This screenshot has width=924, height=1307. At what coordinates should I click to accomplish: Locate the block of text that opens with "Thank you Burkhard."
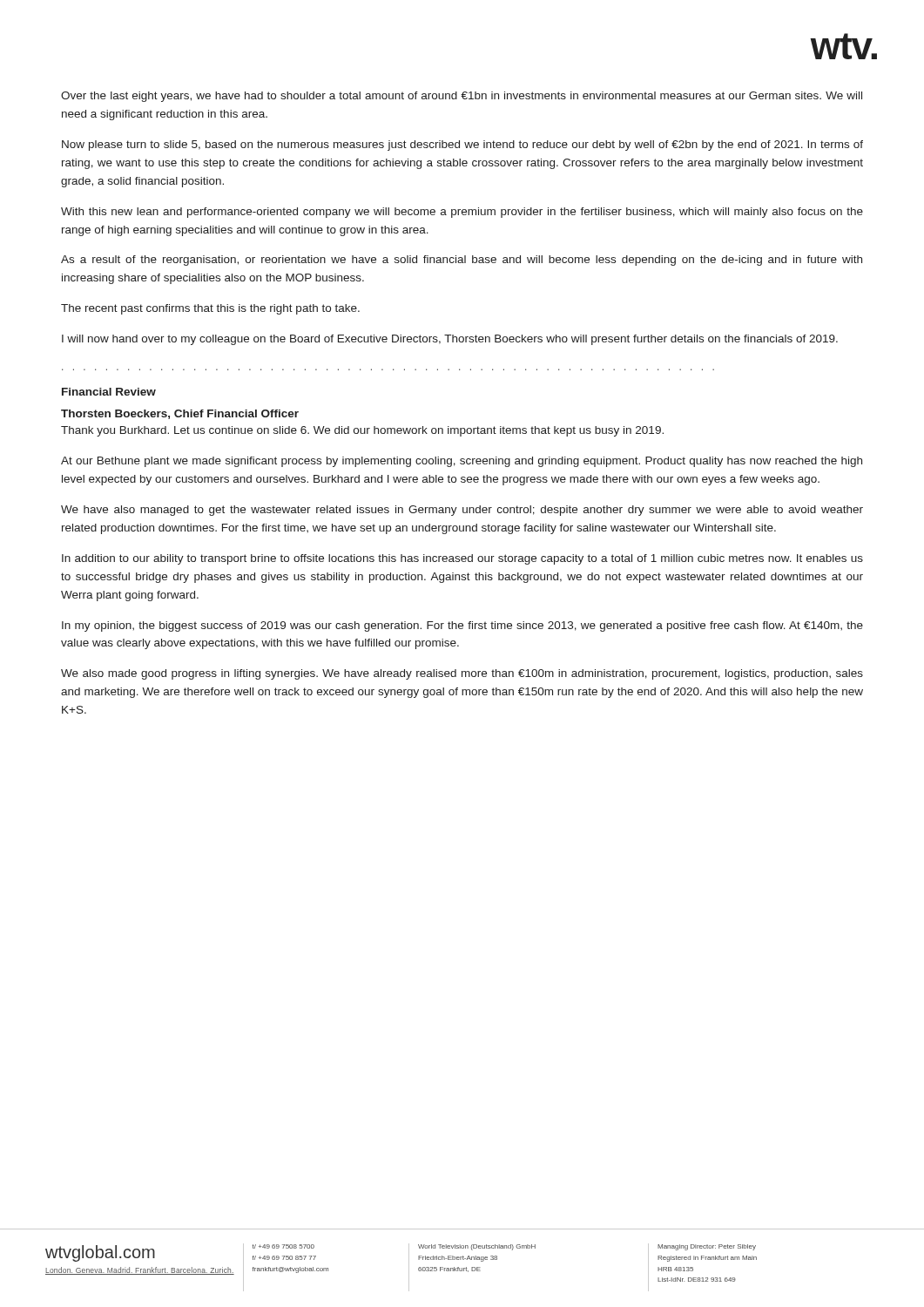click(363, 430)
